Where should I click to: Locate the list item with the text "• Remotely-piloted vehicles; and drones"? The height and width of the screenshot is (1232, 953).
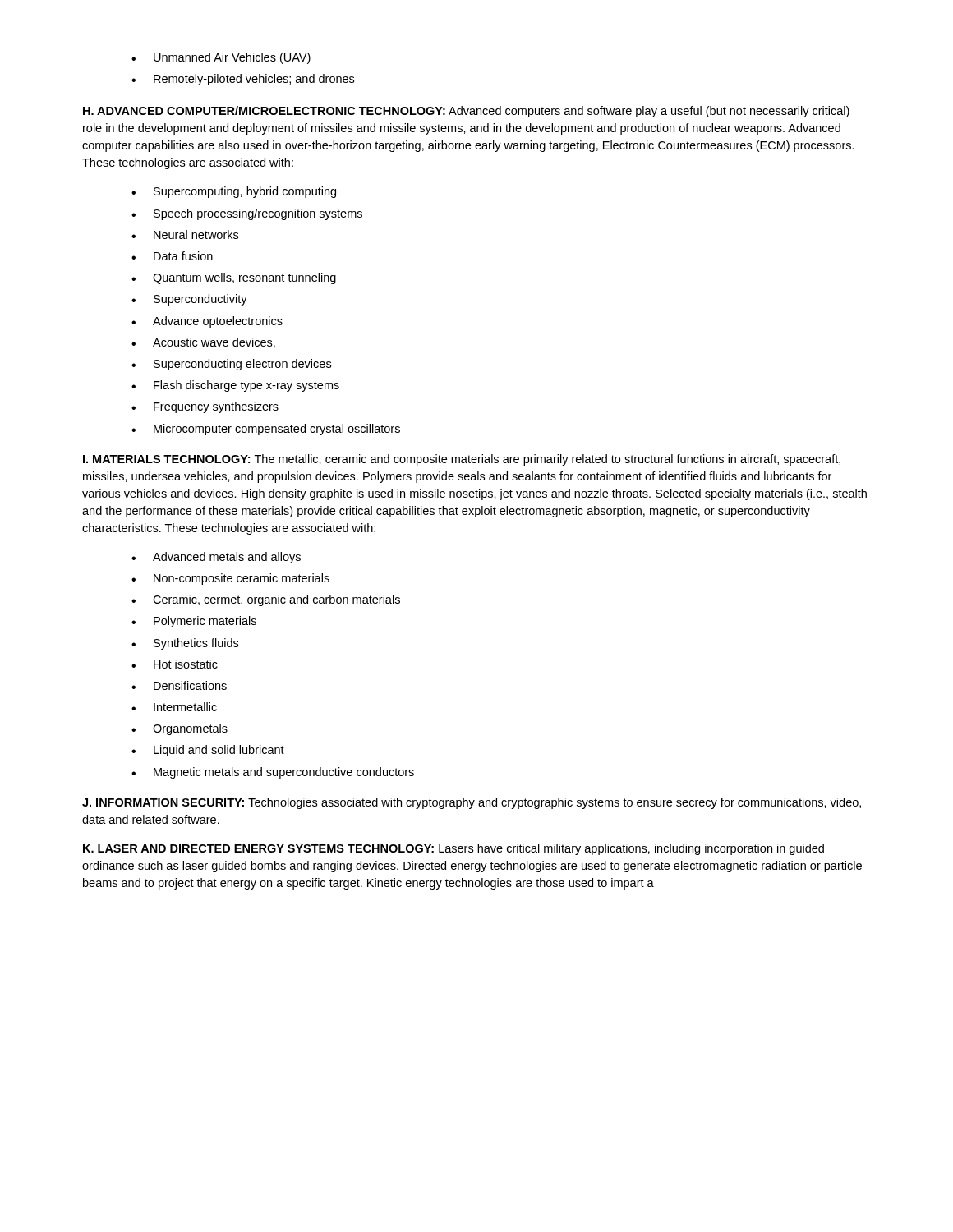click(243, 80)
